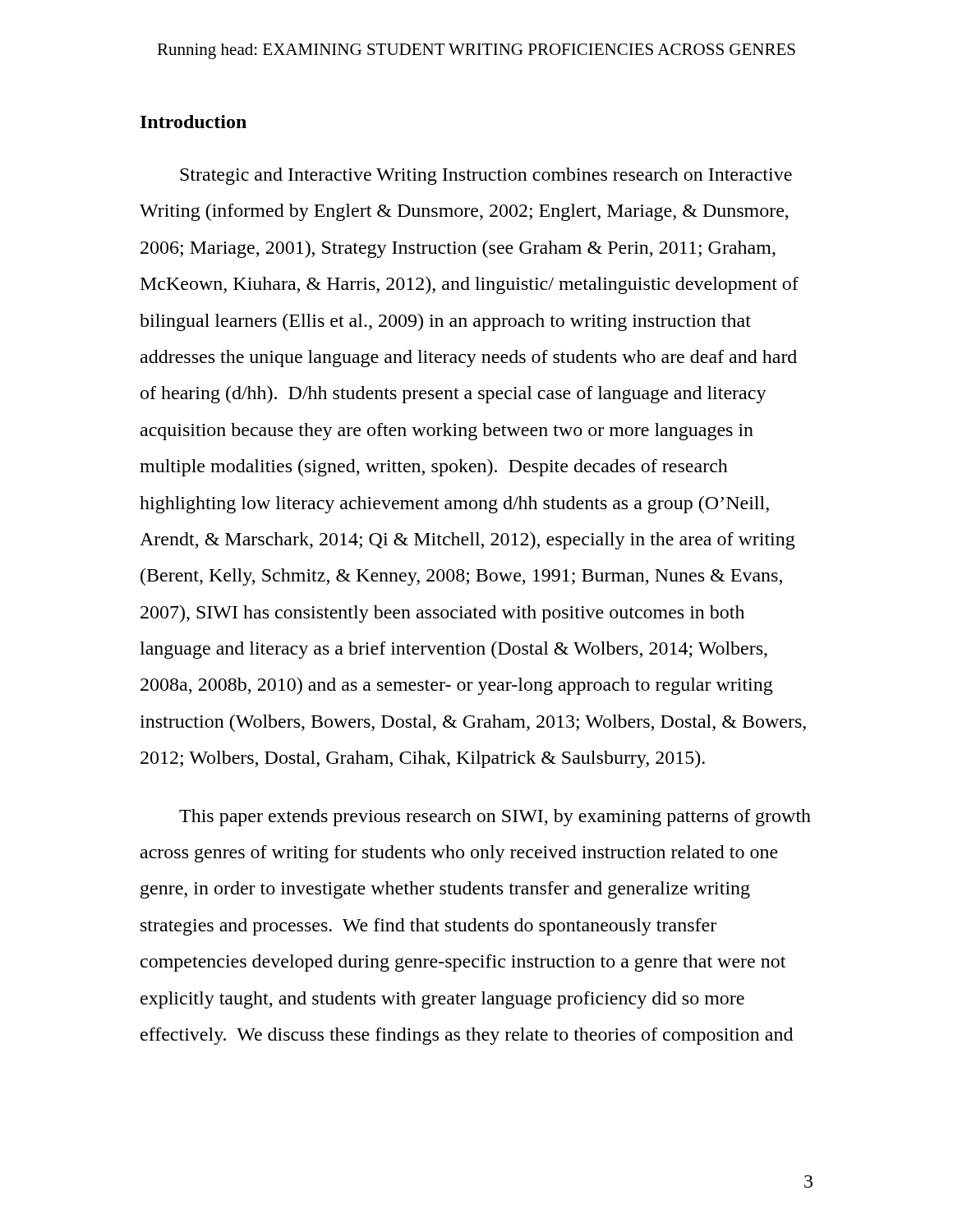Find the text block that says "Strategic and Interactive Writing Instruction combines research on"
Viewport: 953px width, 1232px height.
[x=473, y=466]
